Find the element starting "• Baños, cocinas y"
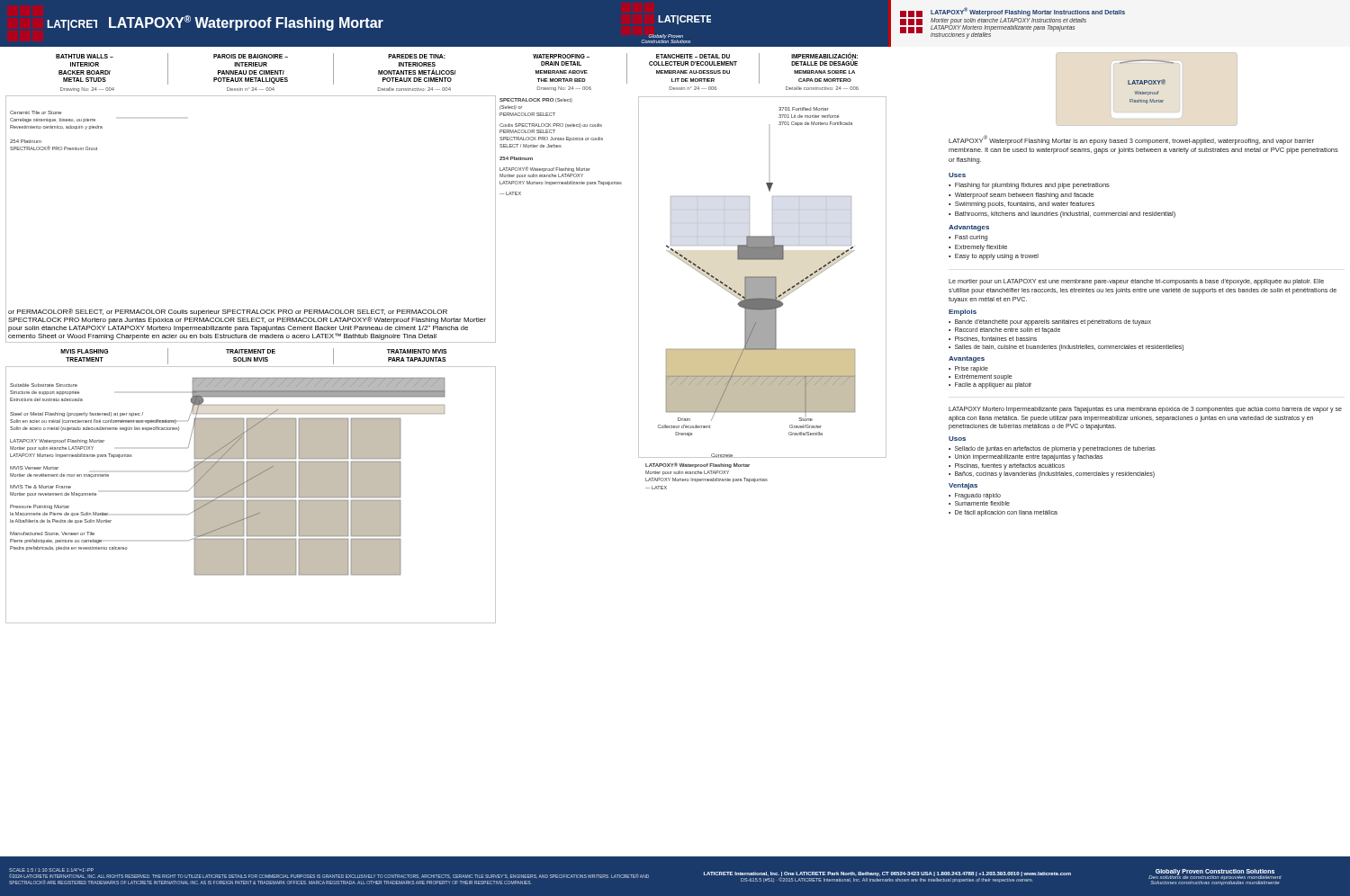The width and height of the screenshot is (1350, 896). (1052, 474)
